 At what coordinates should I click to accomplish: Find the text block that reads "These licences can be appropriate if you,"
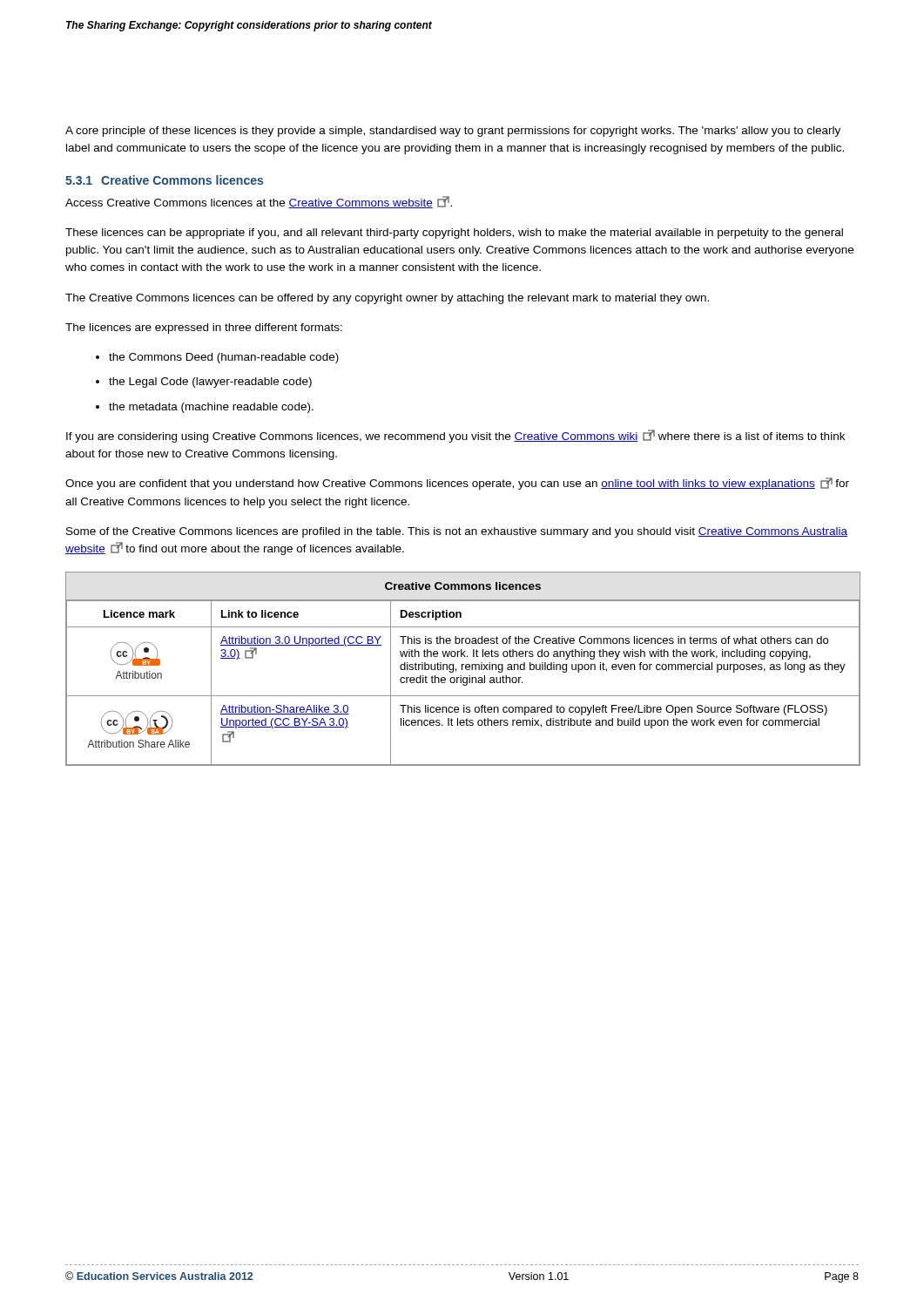point(460,250)
